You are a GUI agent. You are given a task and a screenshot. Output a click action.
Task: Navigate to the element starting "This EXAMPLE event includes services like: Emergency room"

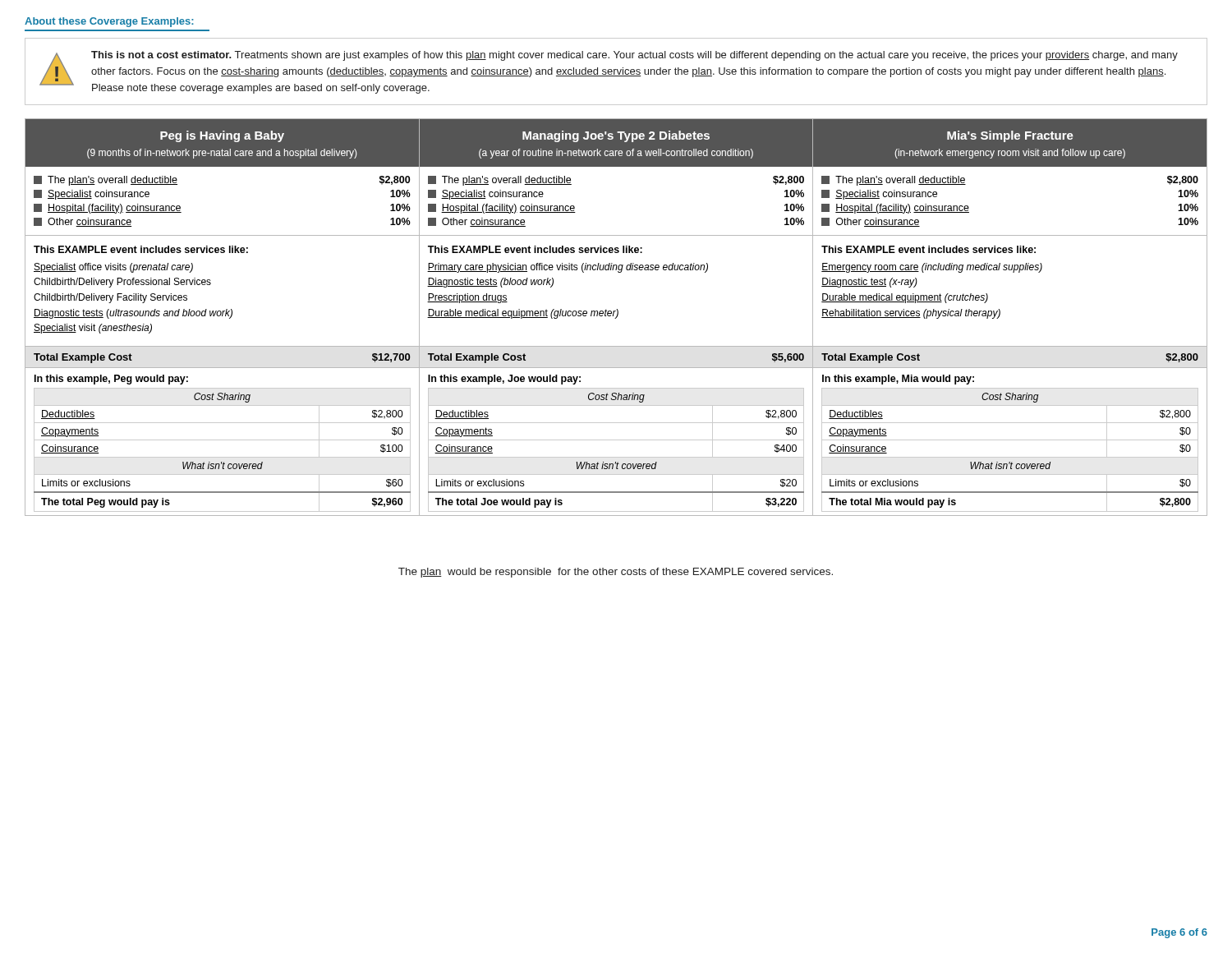(1010, 280)
